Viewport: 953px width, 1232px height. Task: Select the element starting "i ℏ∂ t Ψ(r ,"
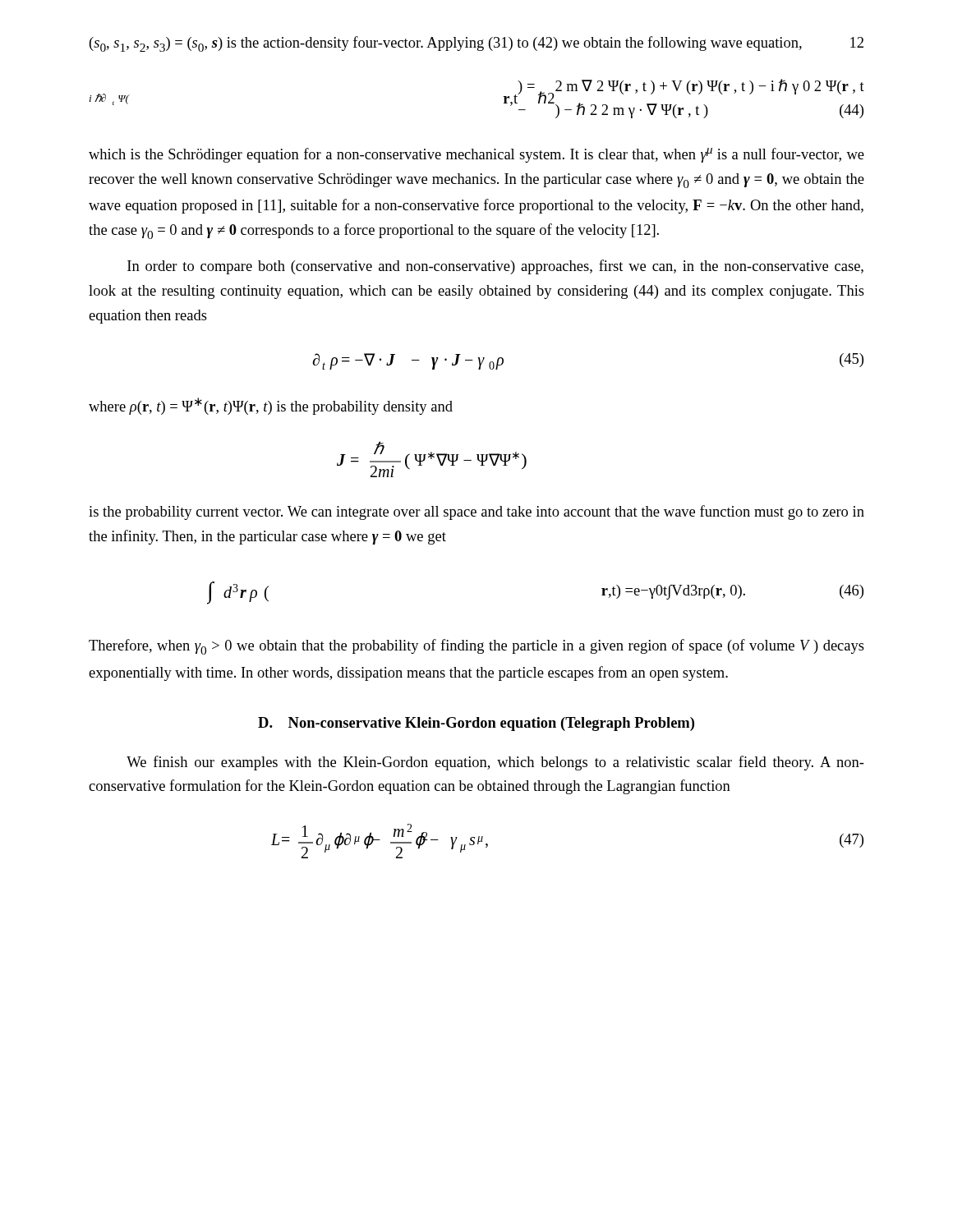[x=114, y=101]
